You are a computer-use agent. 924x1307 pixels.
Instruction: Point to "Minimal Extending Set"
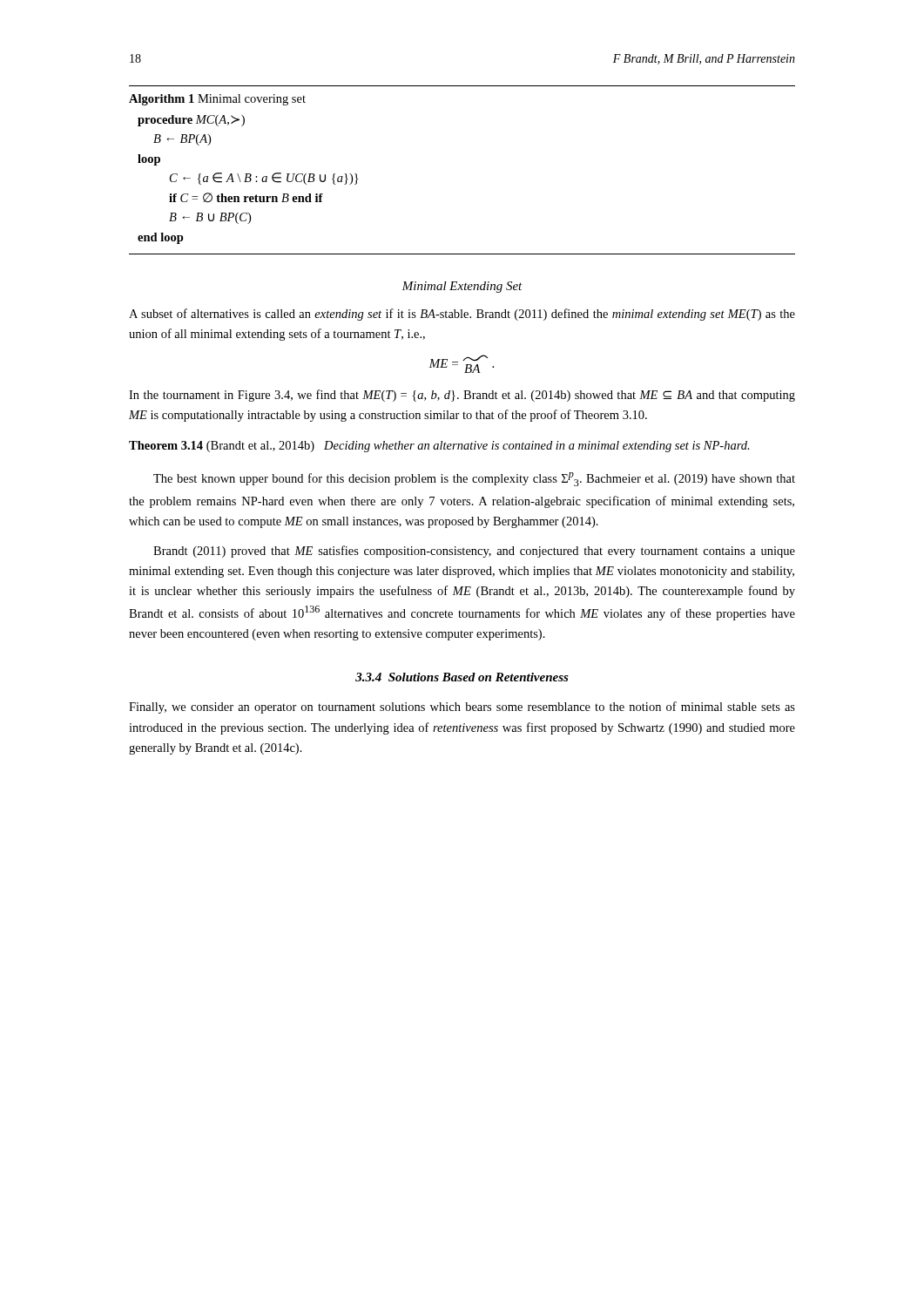[x=462, y=286]
